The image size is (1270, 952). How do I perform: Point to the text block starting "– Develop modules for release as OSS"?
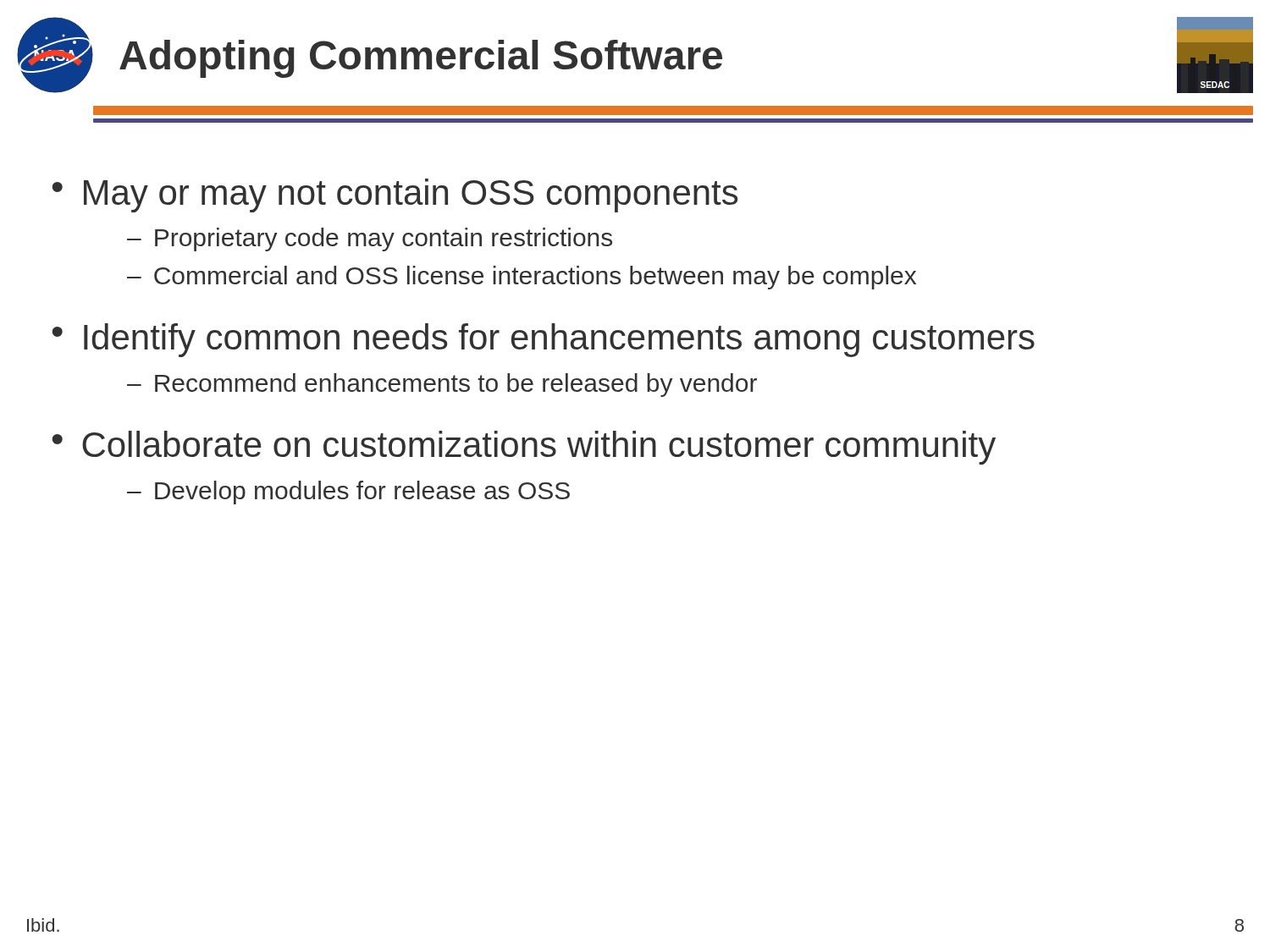click(349, 491)
